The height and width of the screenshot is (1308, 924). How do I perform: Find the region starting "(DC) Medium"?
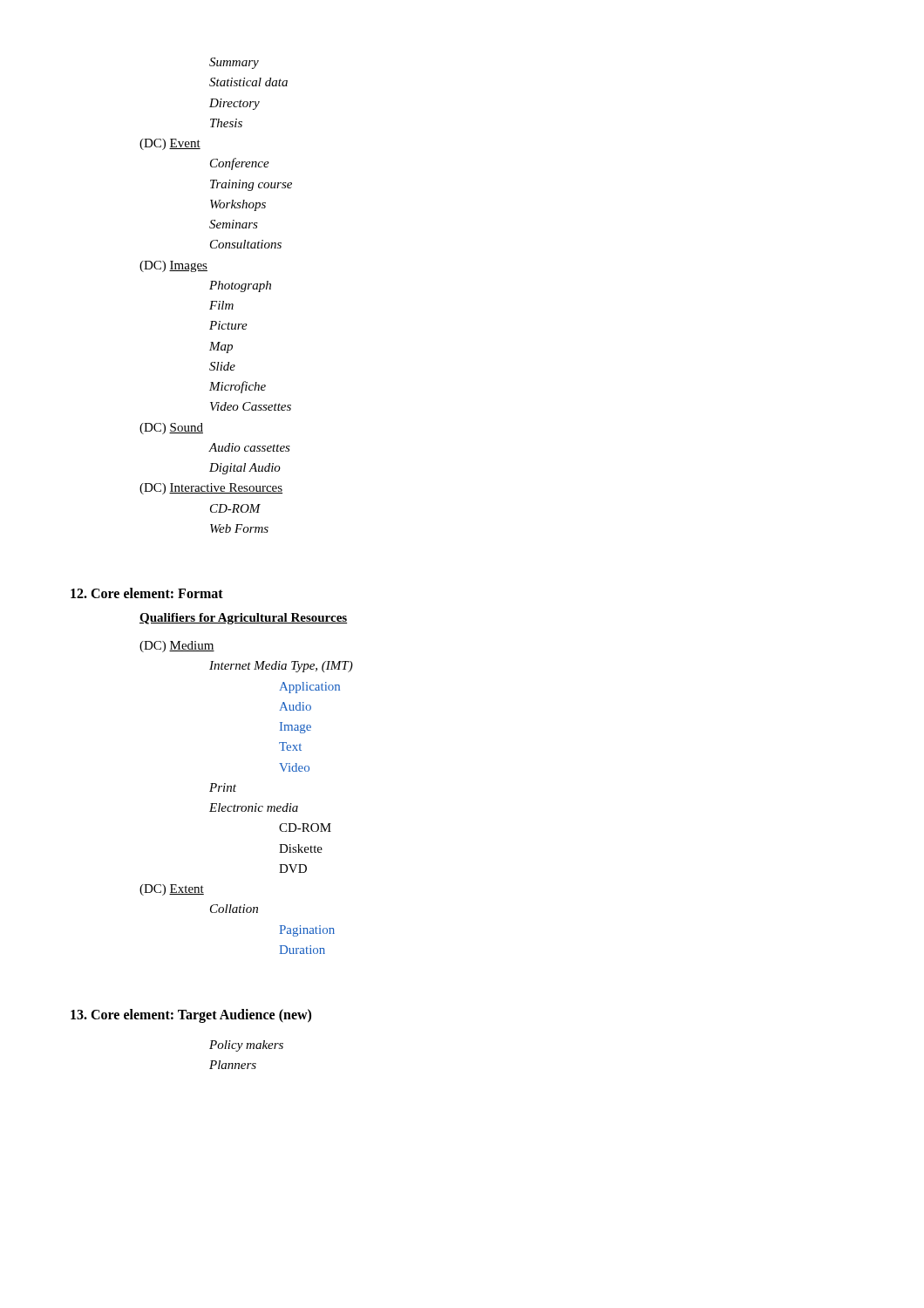coord(177,645)
